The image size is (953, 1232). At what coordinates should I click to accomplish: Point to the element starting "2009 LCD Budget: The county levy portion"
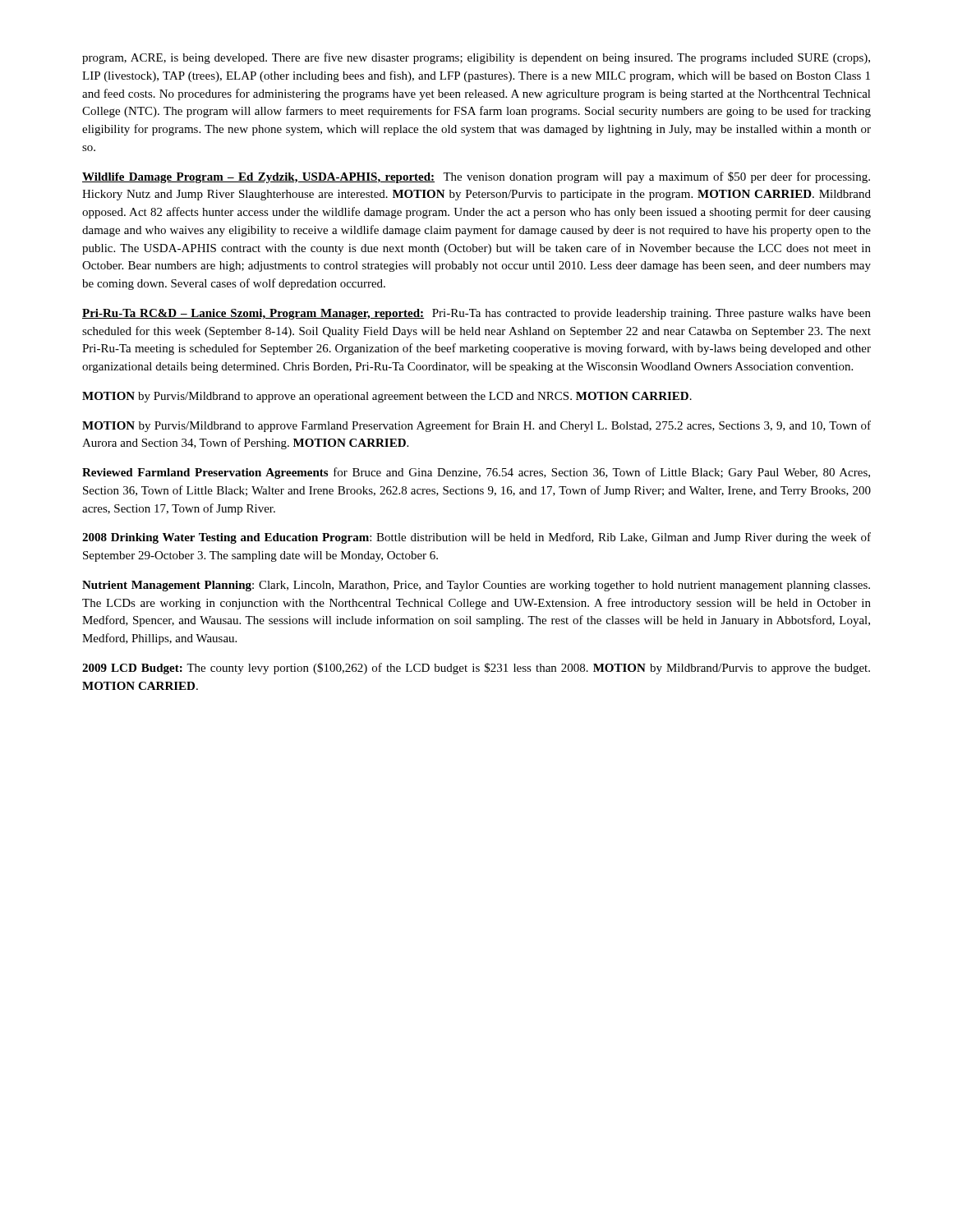pos(476,677)
